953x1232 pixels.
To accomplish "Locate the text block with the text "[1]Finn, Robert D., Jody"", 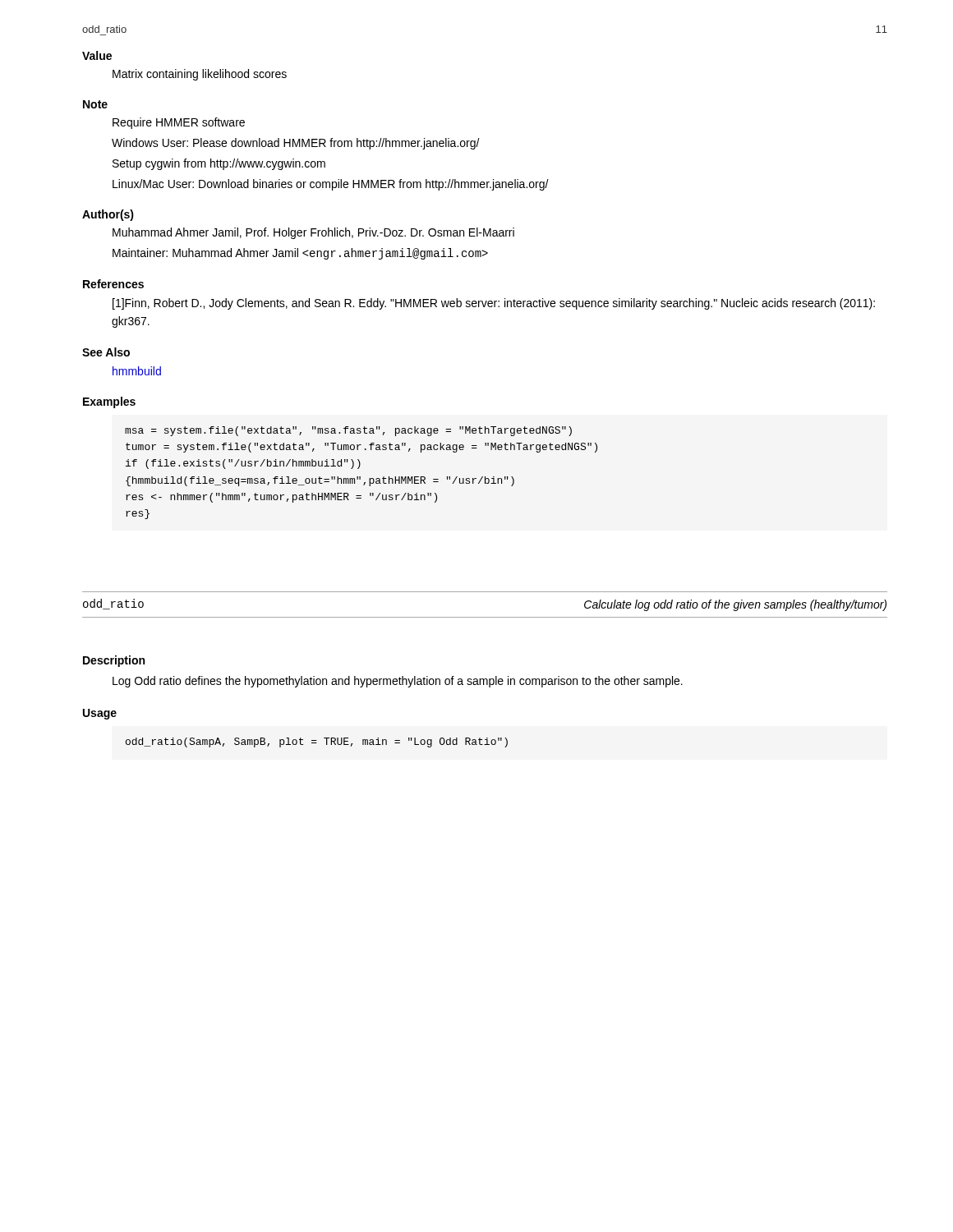I will click(494, 312).
